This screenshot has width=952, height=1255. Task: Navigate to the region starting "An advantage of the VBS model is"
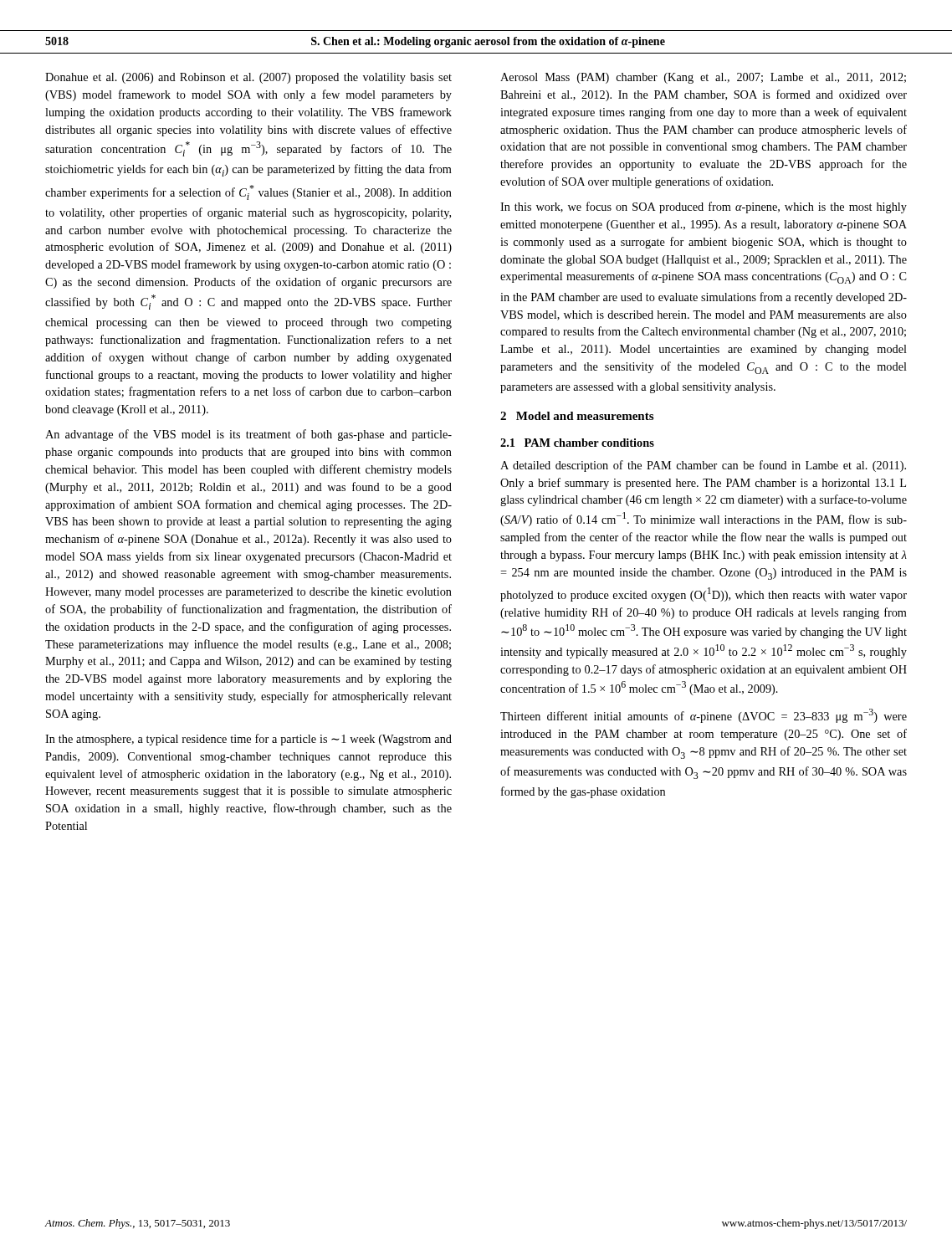248,574
